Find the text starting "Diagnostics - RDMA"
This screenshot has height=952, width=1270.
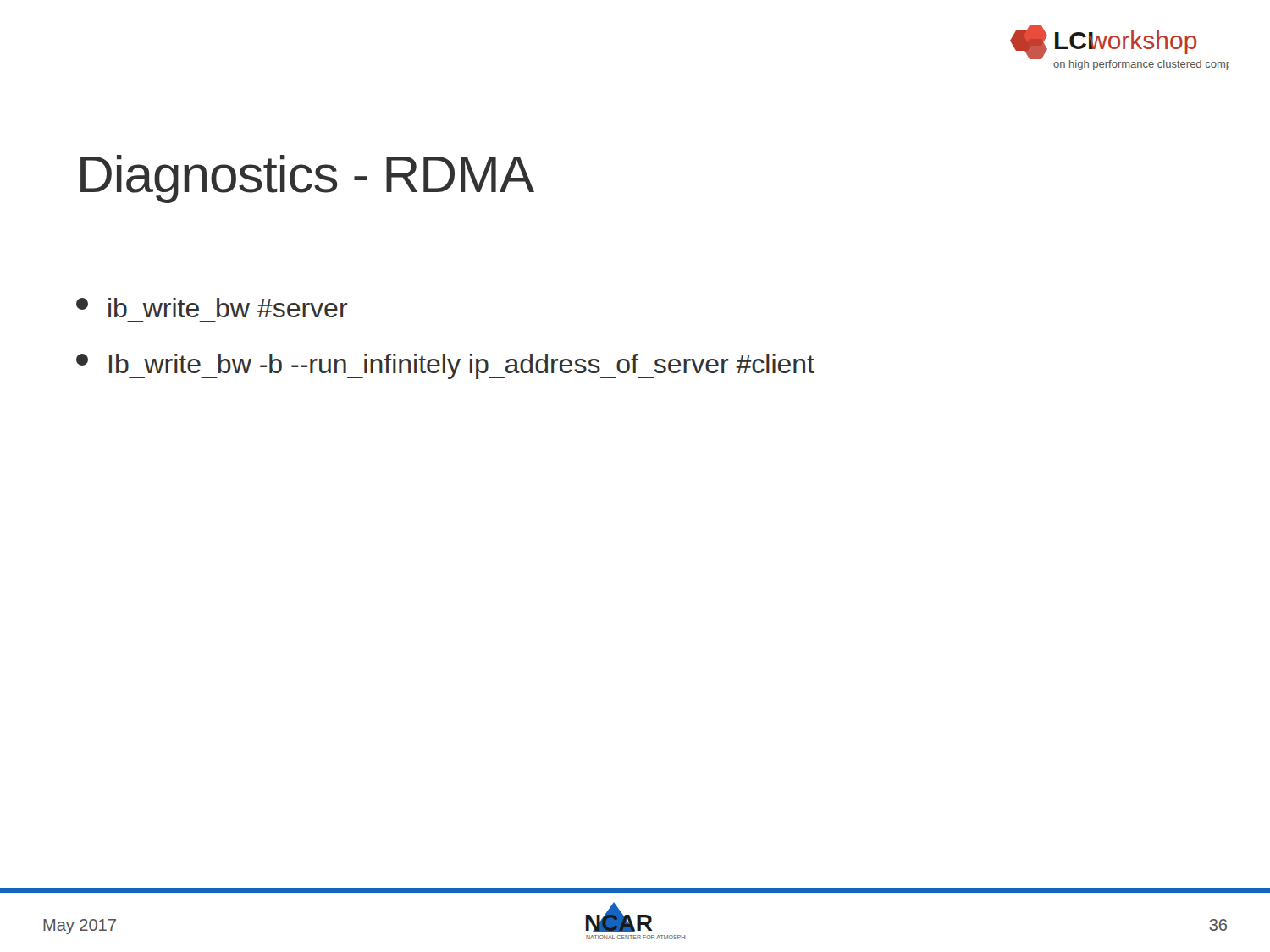click(305, 174)
